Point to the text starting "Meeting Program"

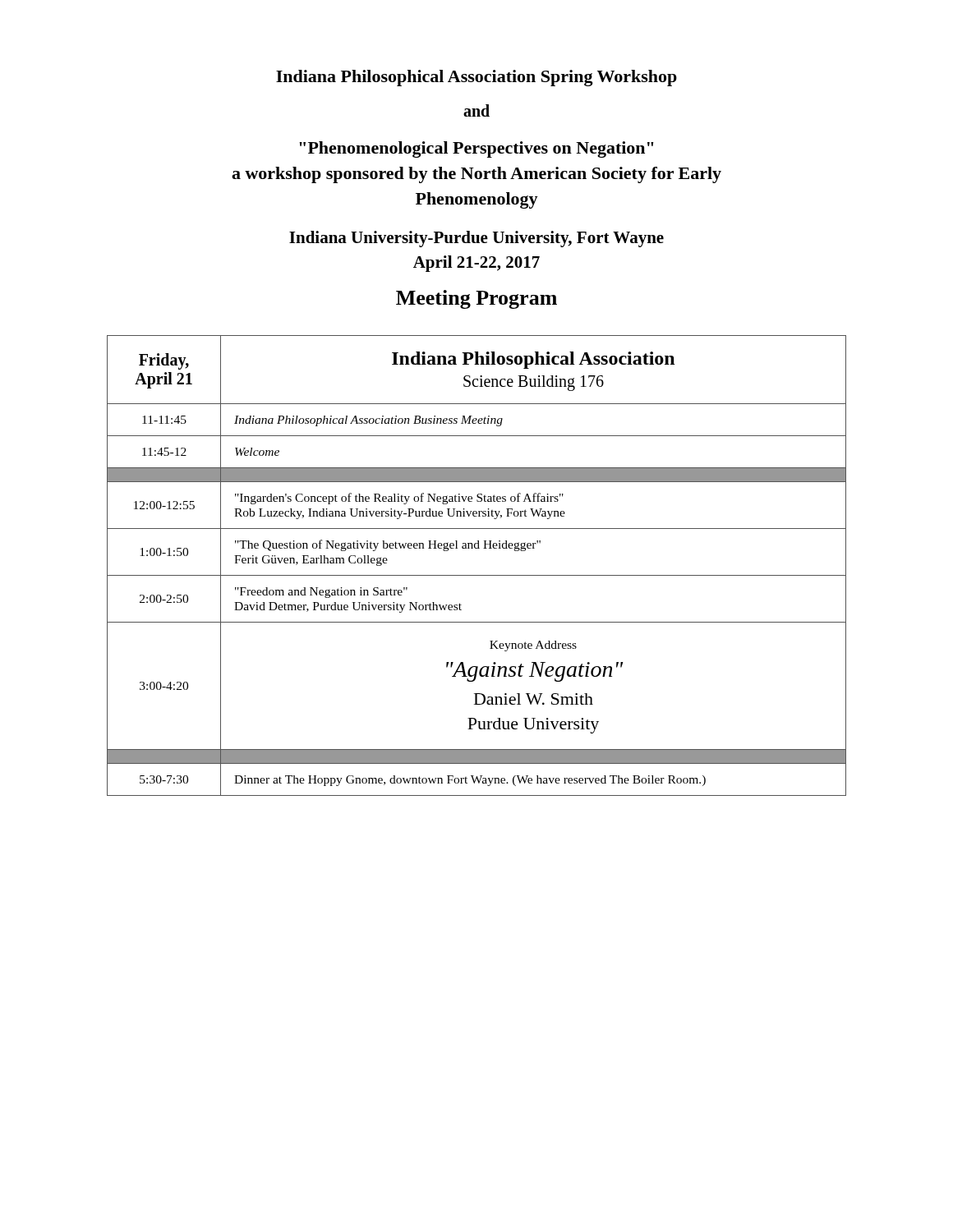(x=476, y=298)
